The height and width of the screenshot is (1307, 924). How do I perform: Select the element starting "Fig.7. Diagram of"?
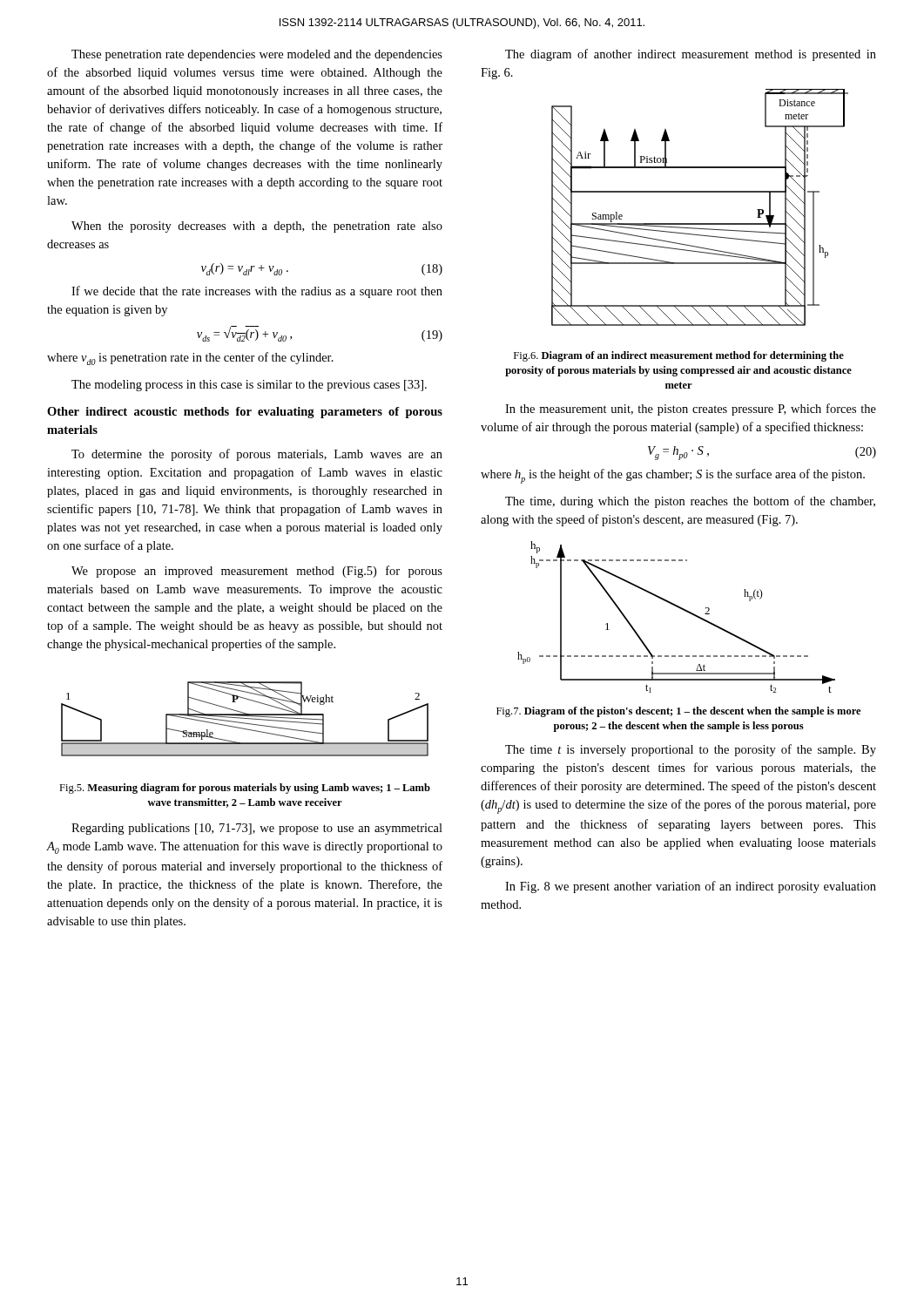coord(678,718)
